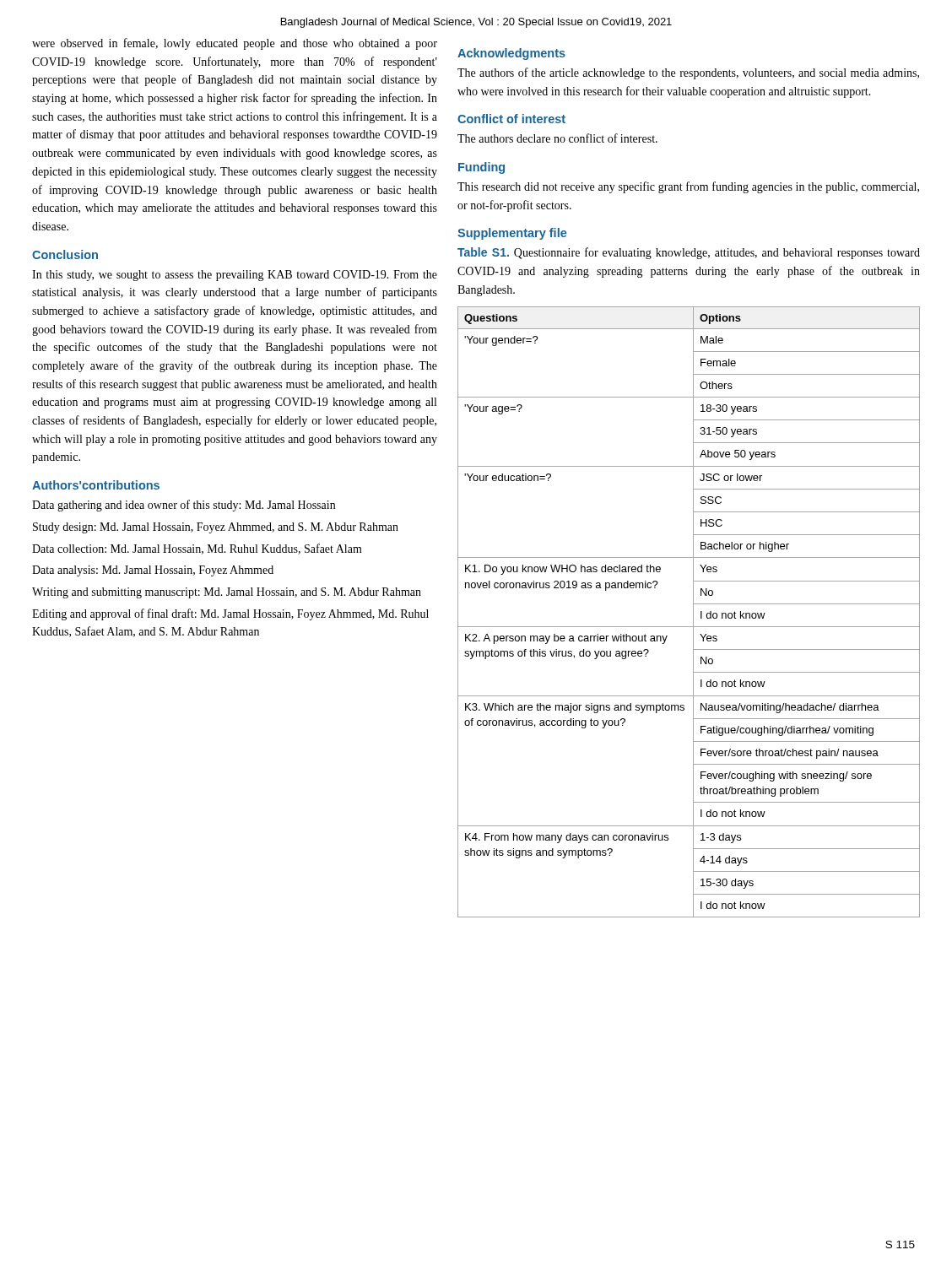
Task: Click on the element starting "Conflict of interest"
Action: coord(512,119)
